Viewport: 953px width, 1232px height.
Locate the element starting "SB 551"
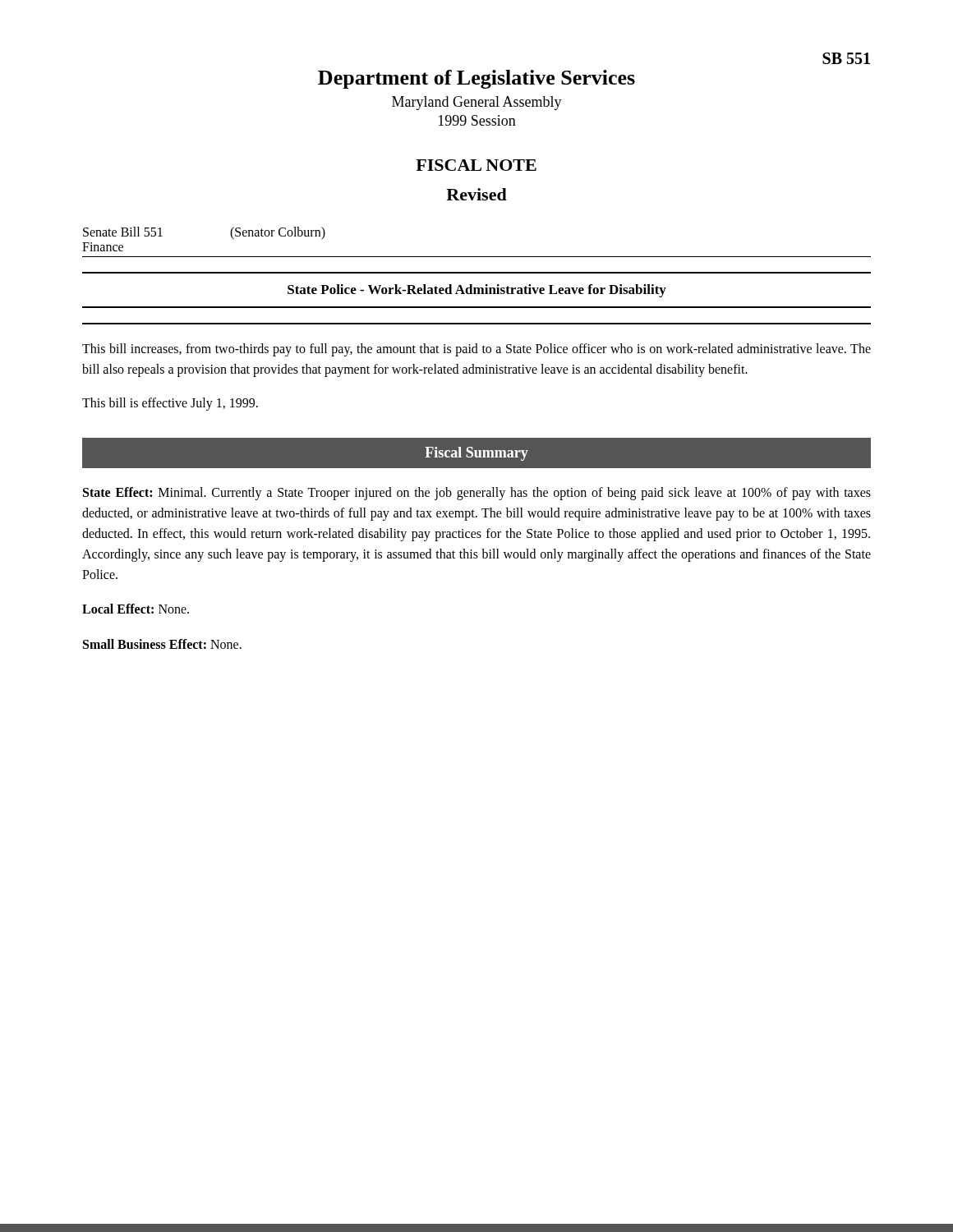[x=846, y=58]
